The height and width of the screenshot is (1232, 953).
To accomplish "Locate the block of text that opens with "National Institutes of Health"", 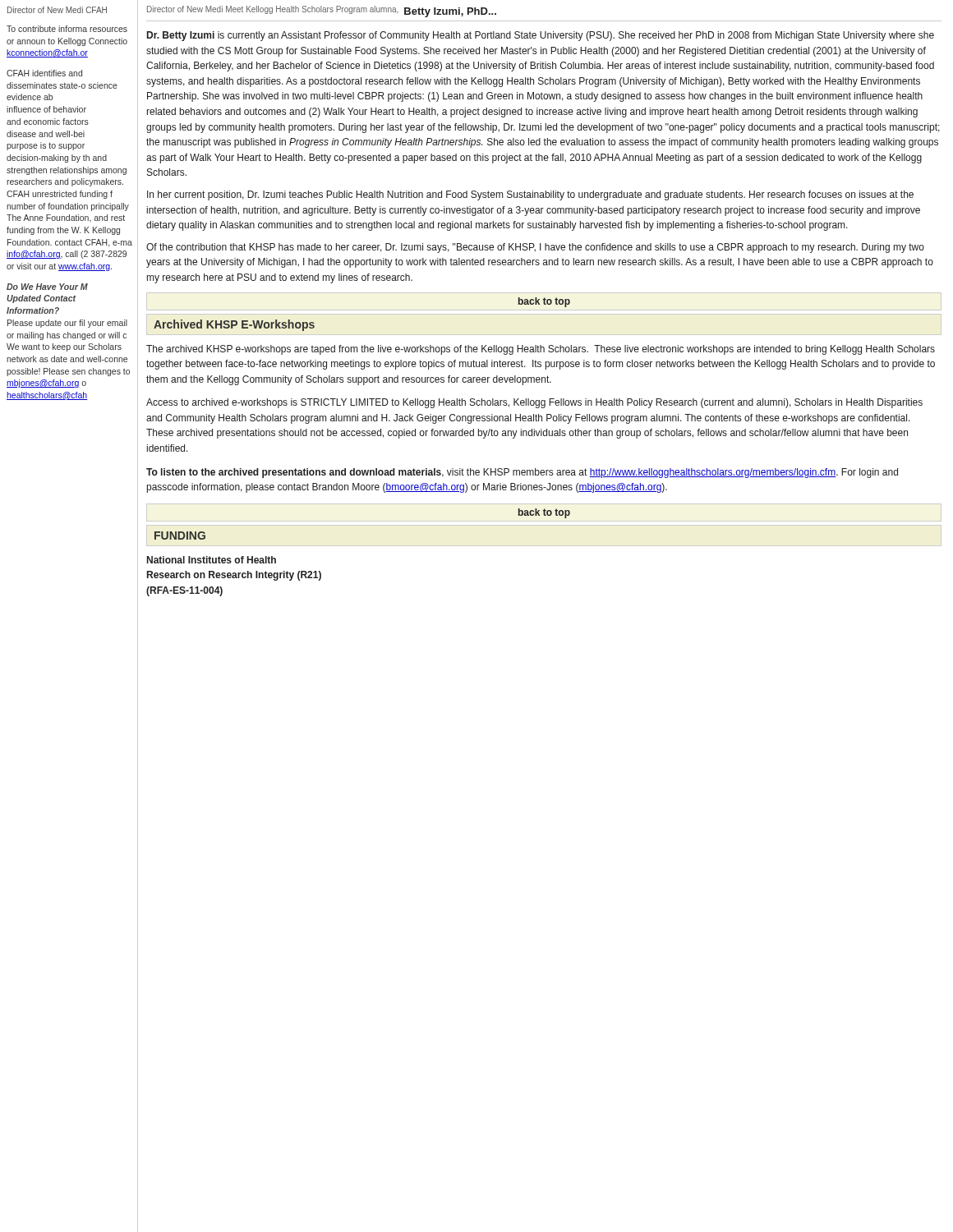I will point(234,575).
